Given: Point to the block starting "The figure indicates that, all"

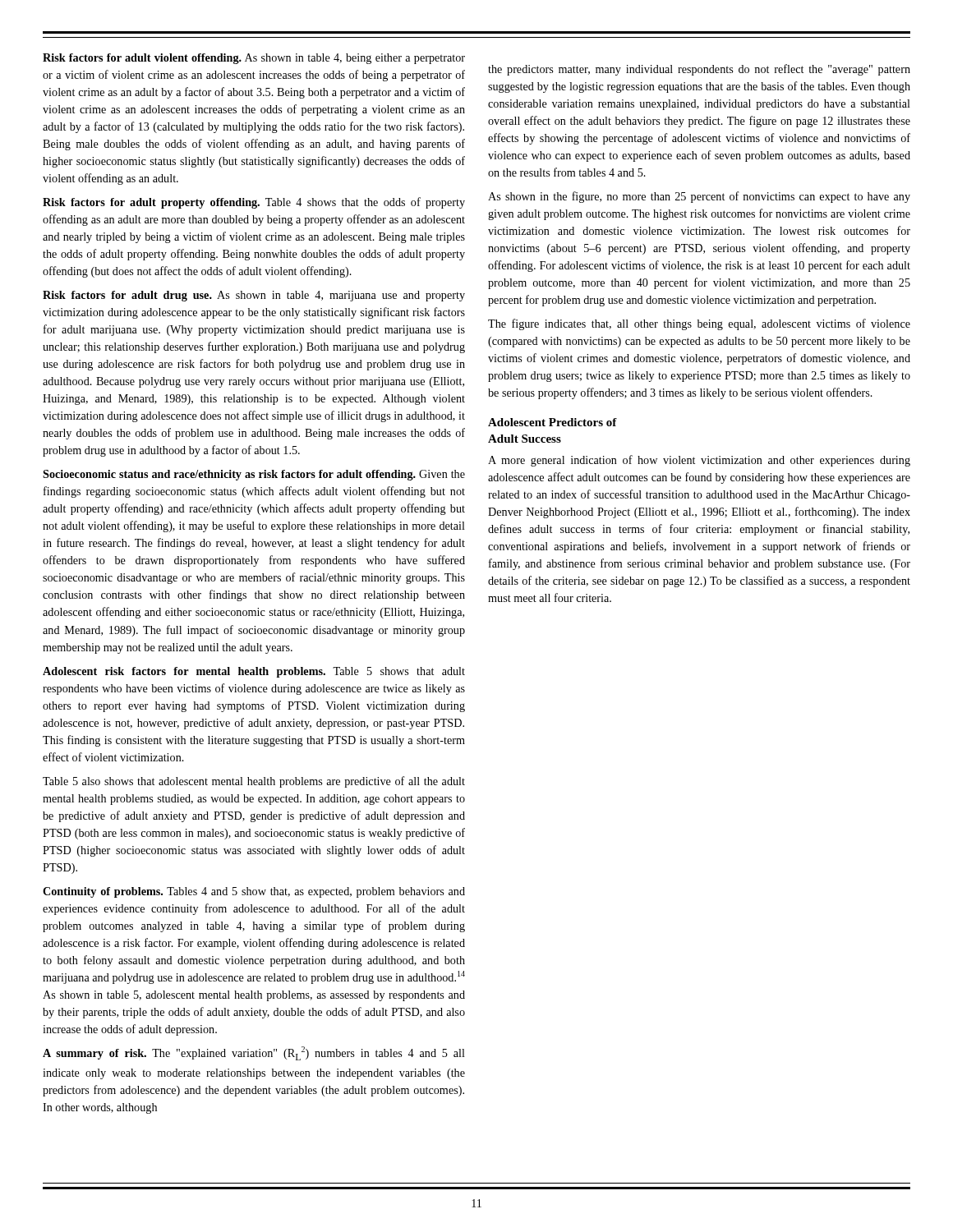Looking at the screenshot, I should (699, 359).
